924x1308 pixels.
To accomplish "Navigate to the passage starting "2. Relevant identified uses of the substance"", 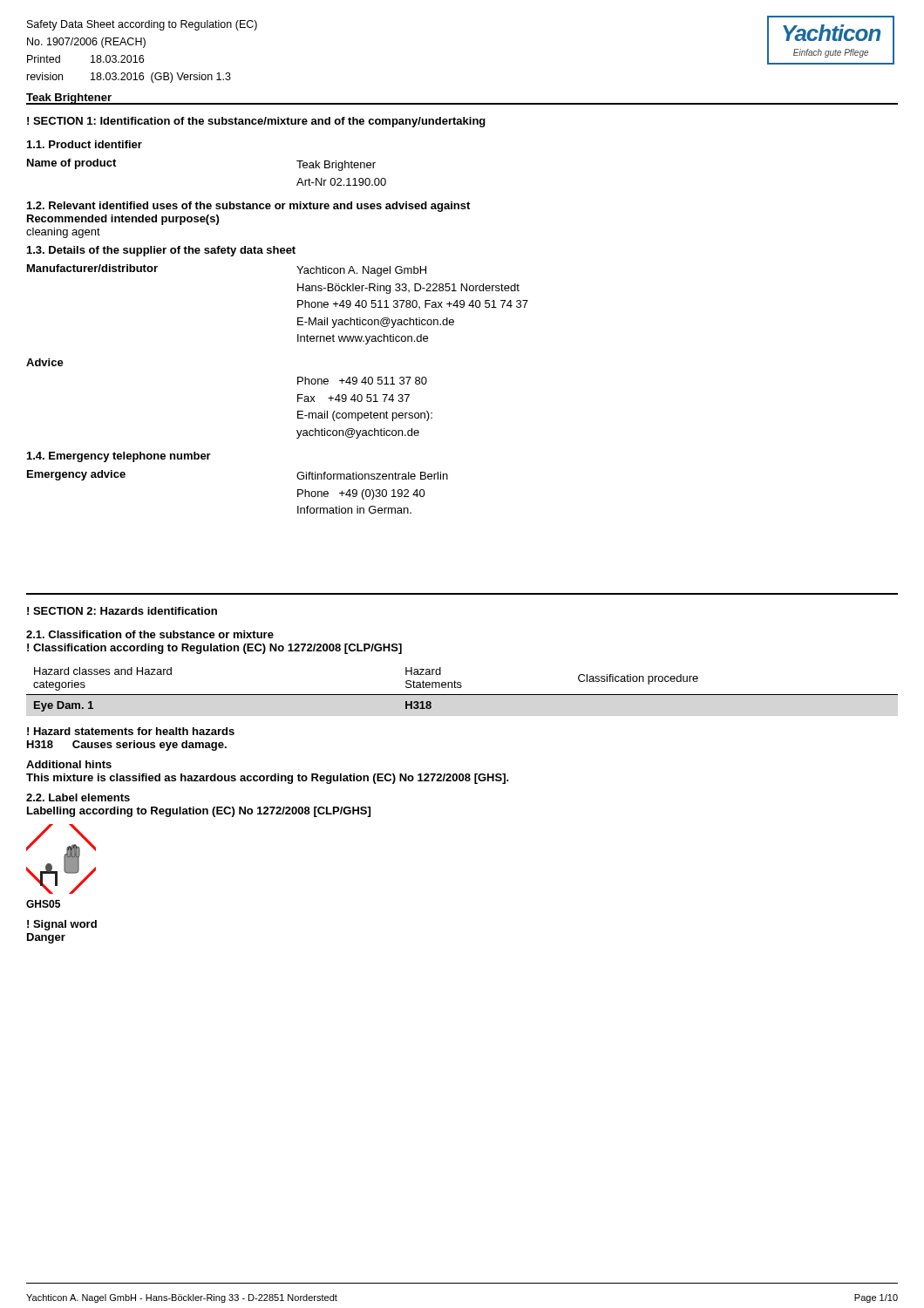I will (248, 218).
